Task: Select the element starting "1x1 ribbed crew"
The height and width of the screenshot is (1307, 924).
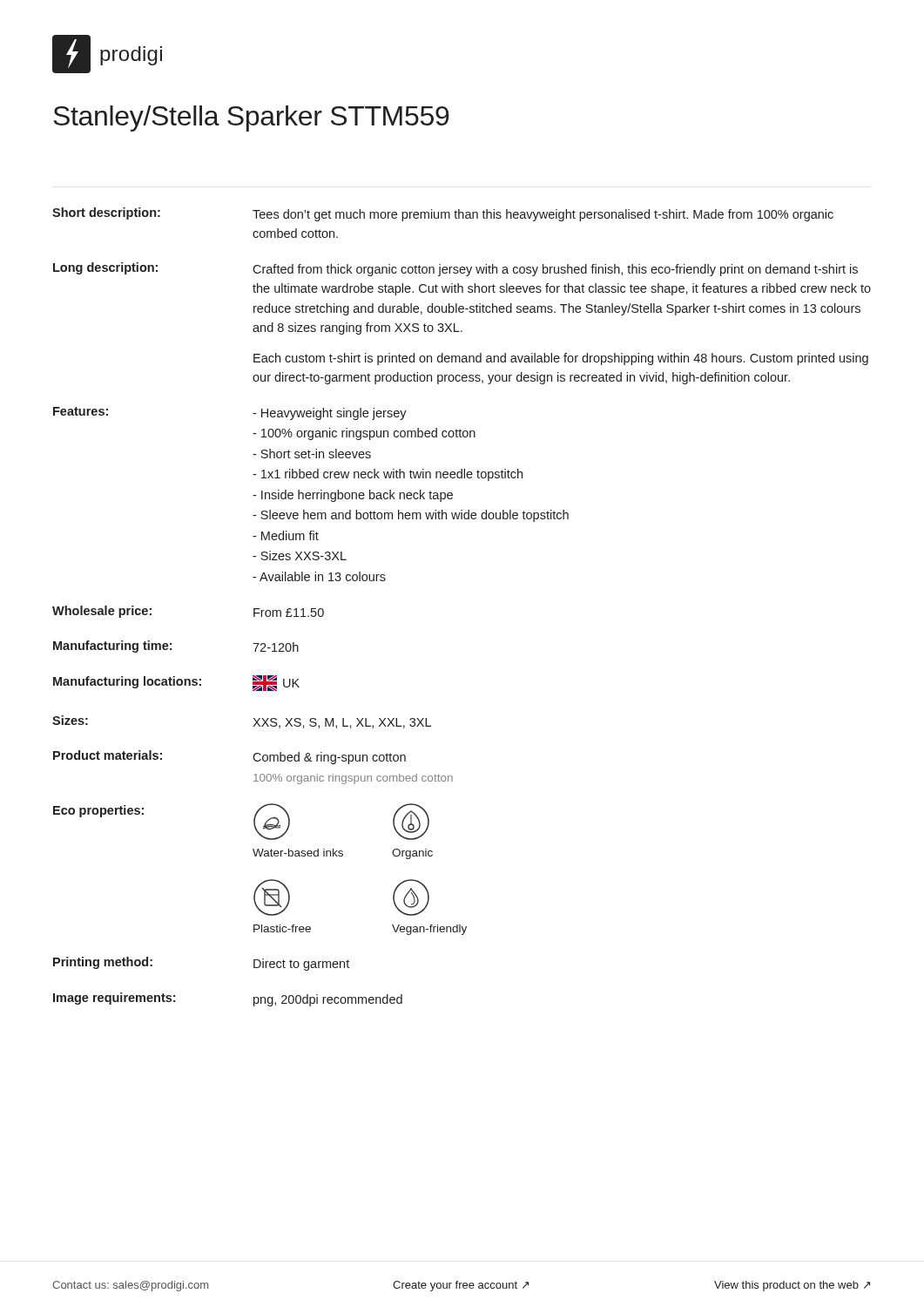Action: (388, 474)
